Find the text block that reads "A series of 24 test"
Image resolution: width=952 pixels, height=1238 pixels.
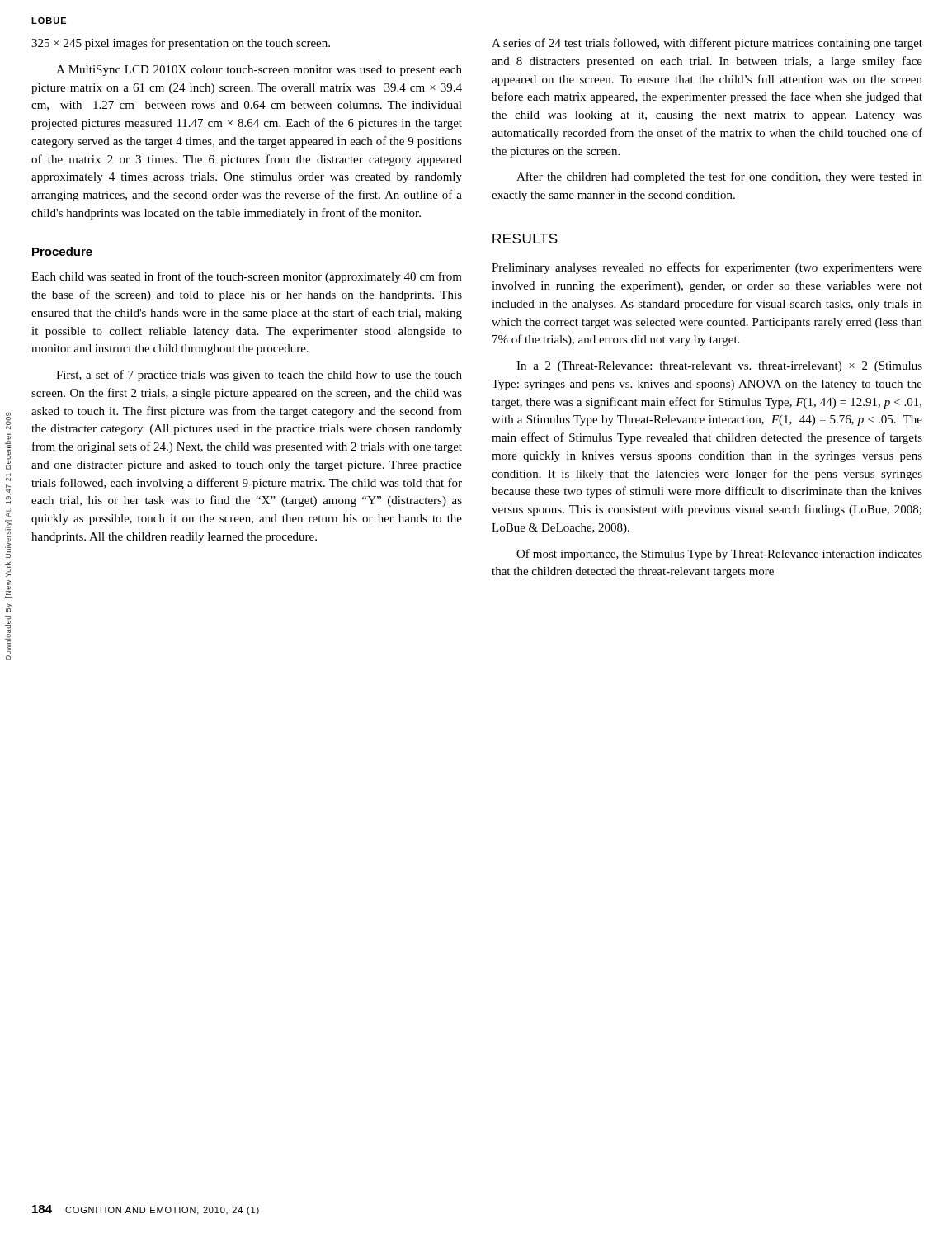coord(707,97)
